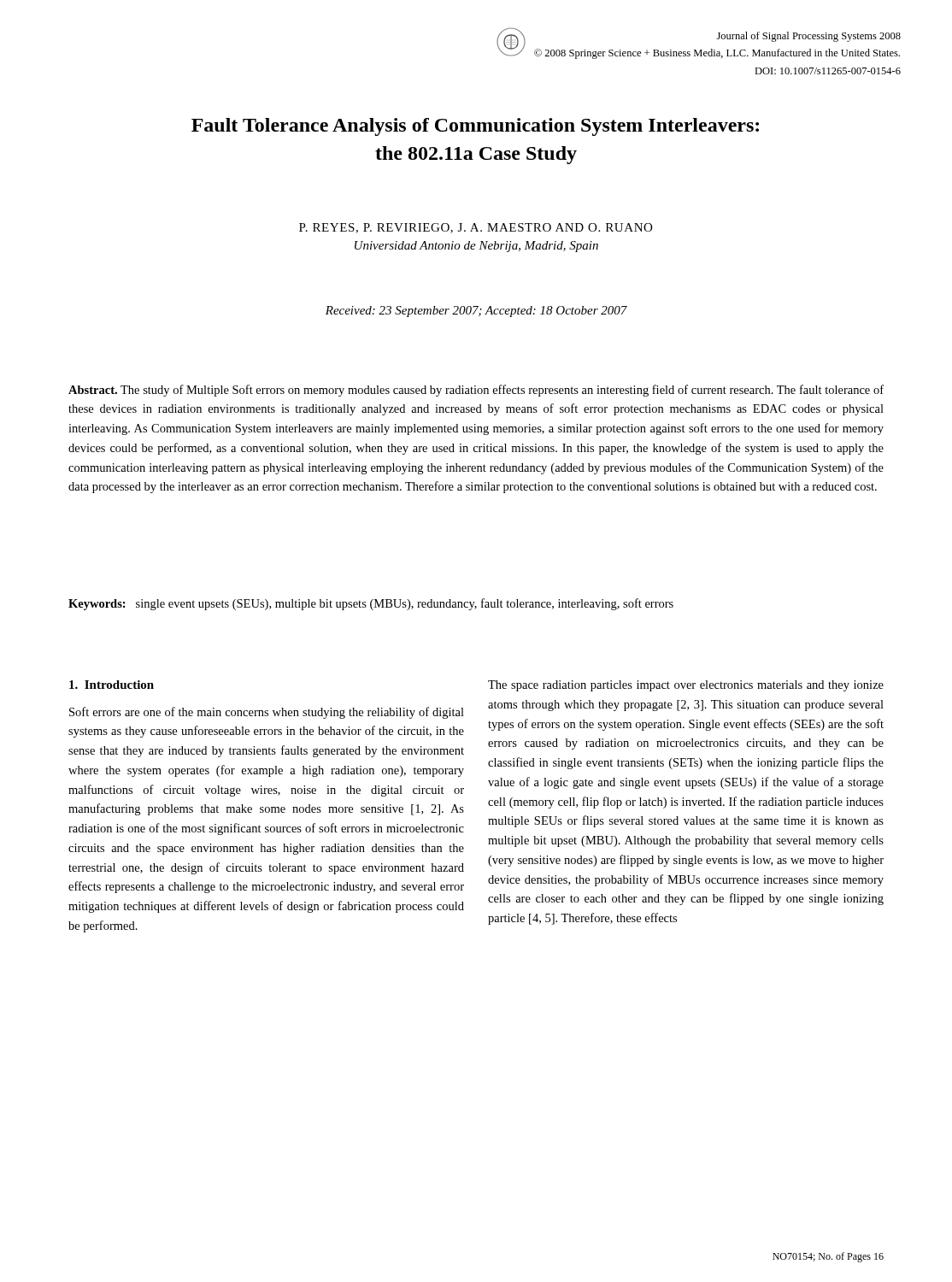Viewport: 952px width, 1282px height.
Task: Find the text block that says "Abstract. The study of Multiple Soft errors on"
Action: [x=476, y=438]
